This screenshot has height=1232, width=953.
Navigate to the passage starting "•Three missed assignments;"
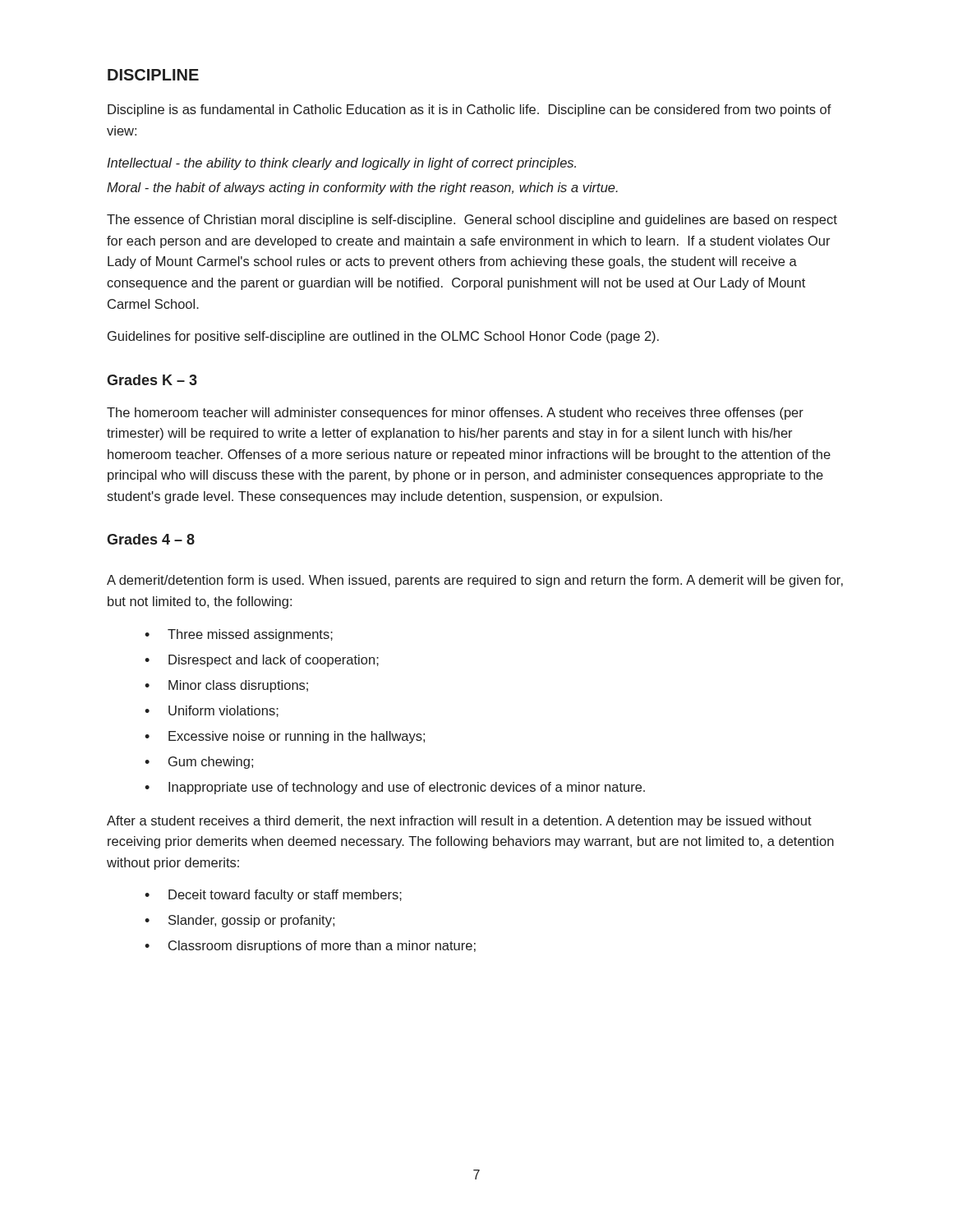point(239,635)
